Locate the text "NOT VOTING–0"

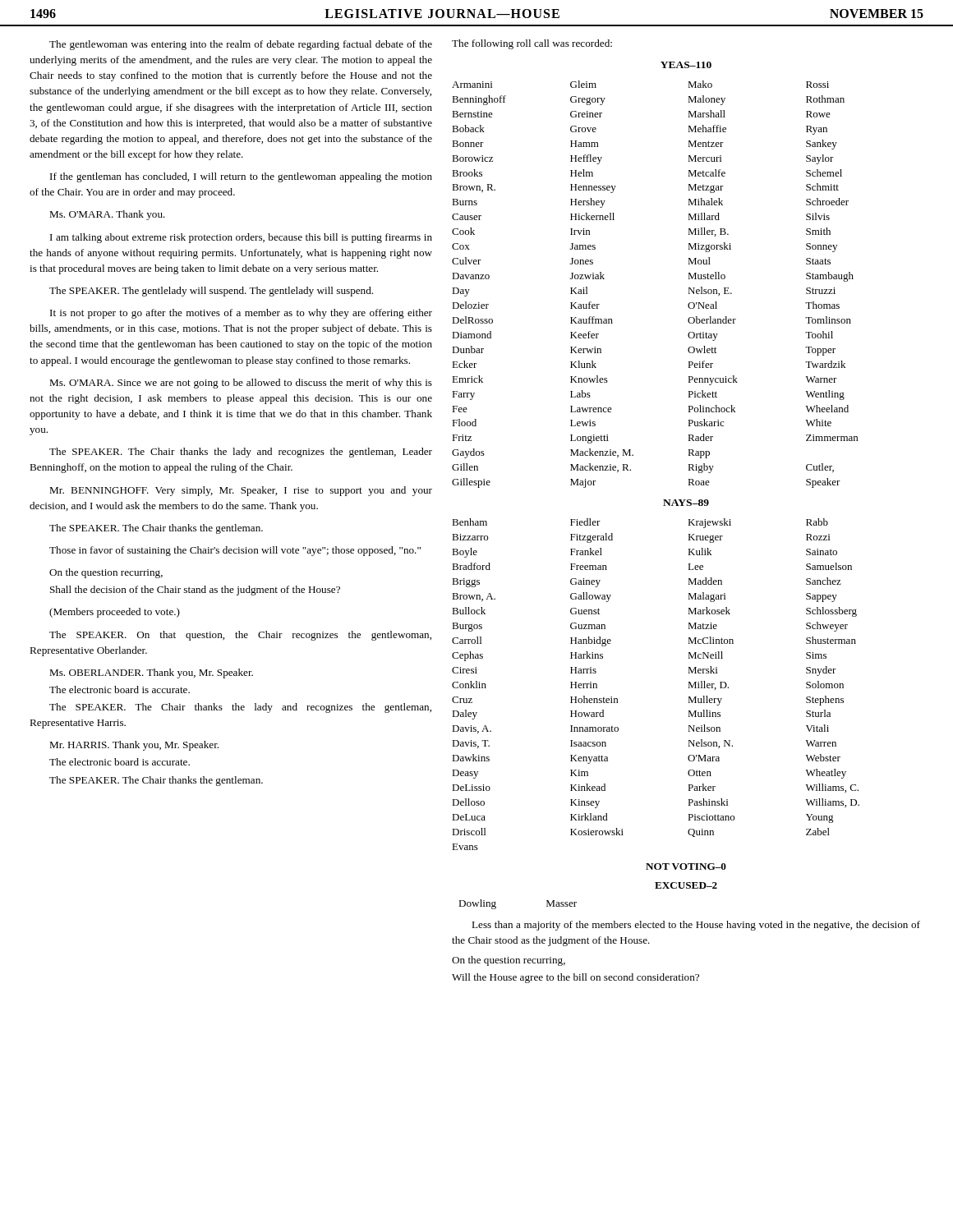pyautogui.click(x=686, y=866)
